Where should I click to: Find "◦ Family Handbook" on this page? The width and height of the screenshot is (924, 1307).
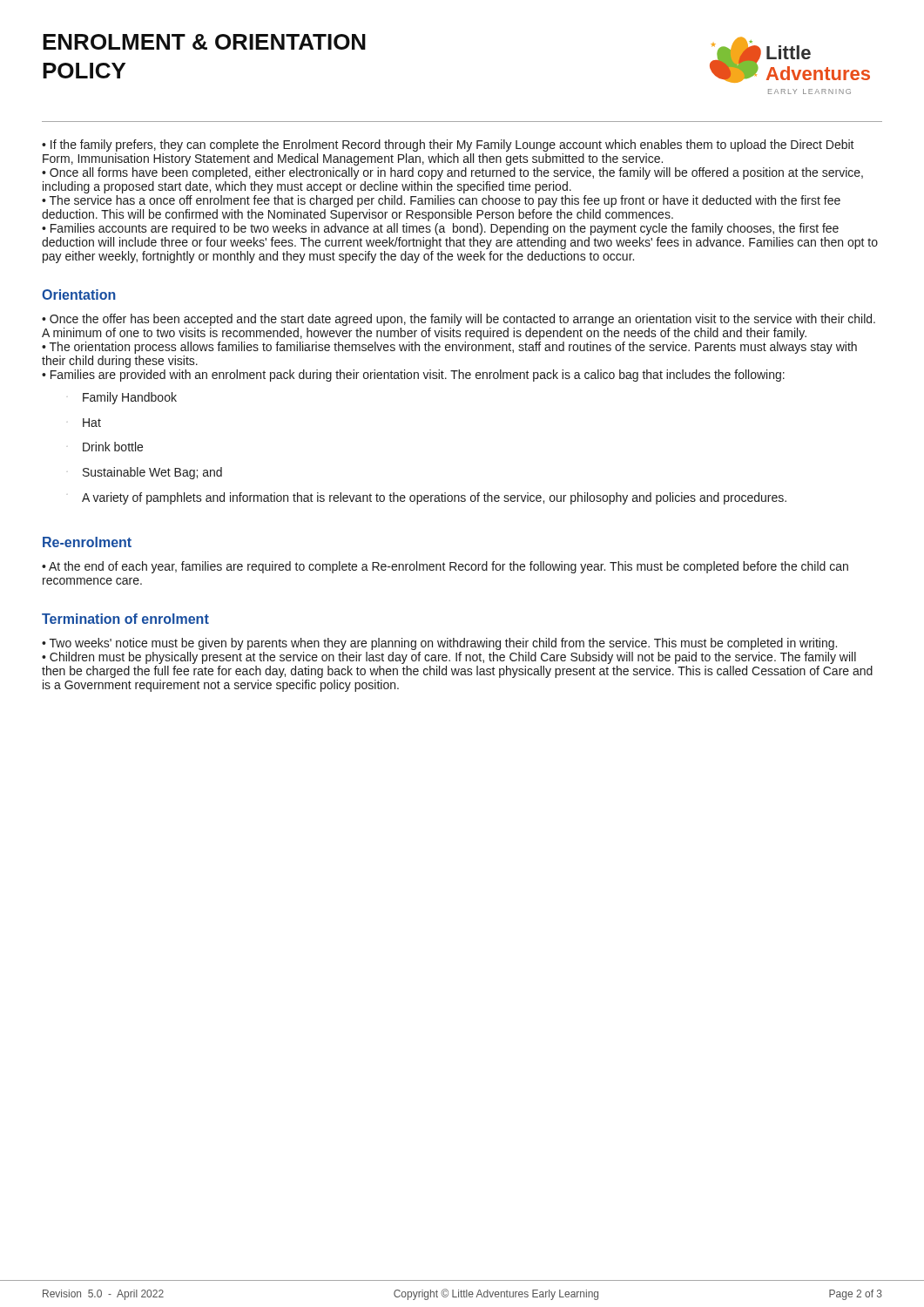click(x=130, y=398)
